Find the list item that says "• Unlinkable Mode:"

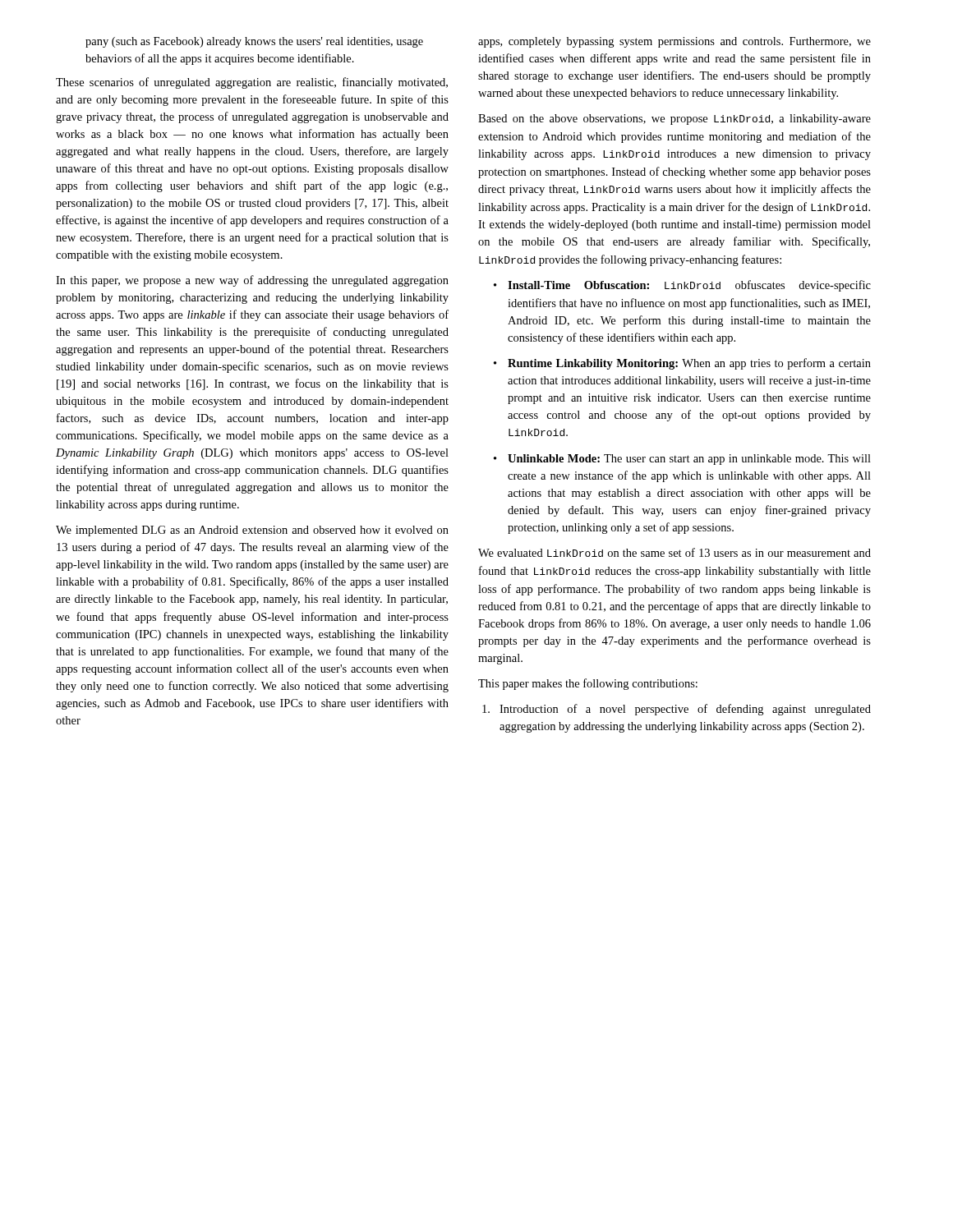tap(682, 493)
